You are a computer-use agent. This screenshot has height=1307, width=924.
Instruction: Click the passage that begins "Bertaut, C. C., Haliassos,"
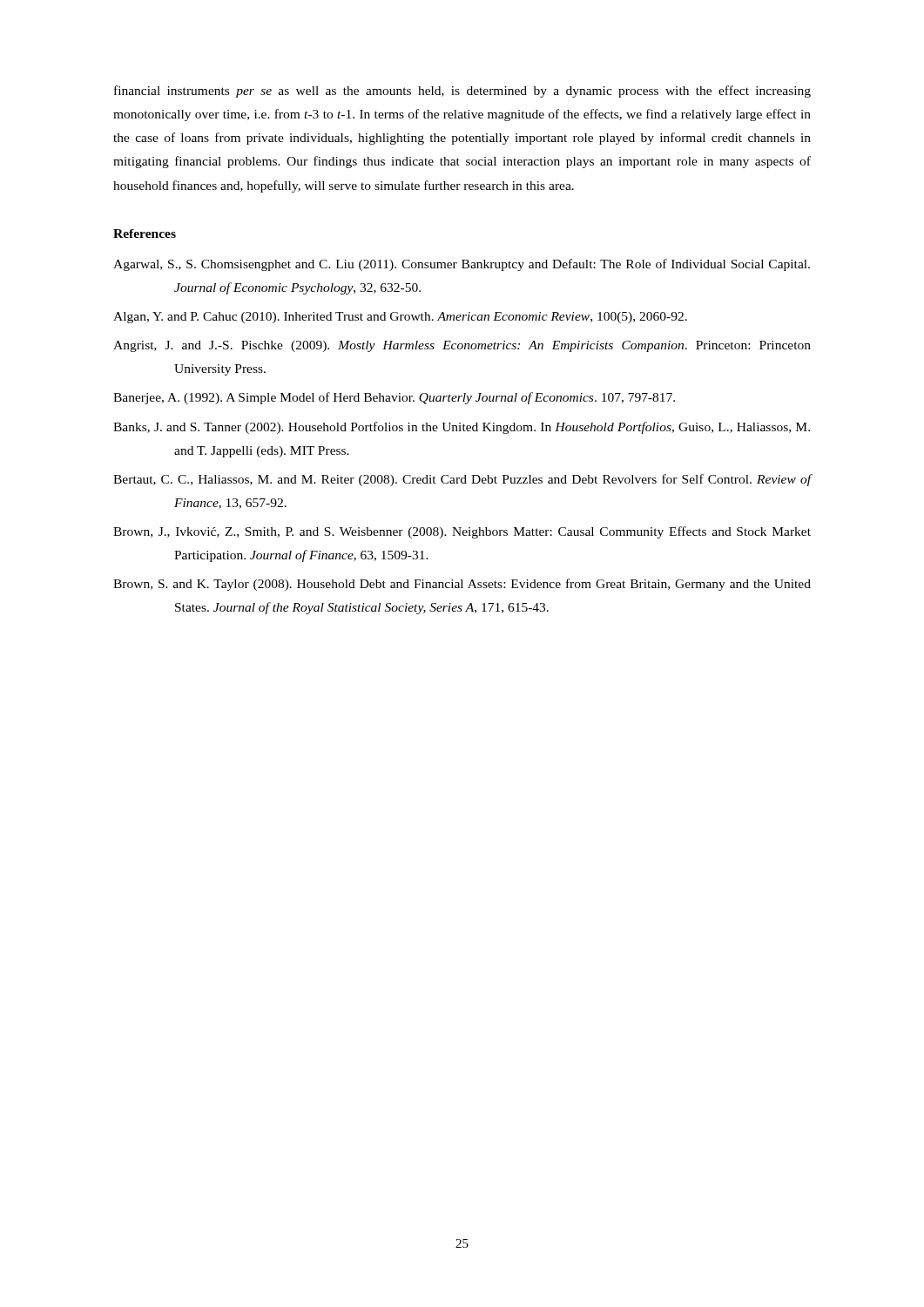tap(462, 490)
